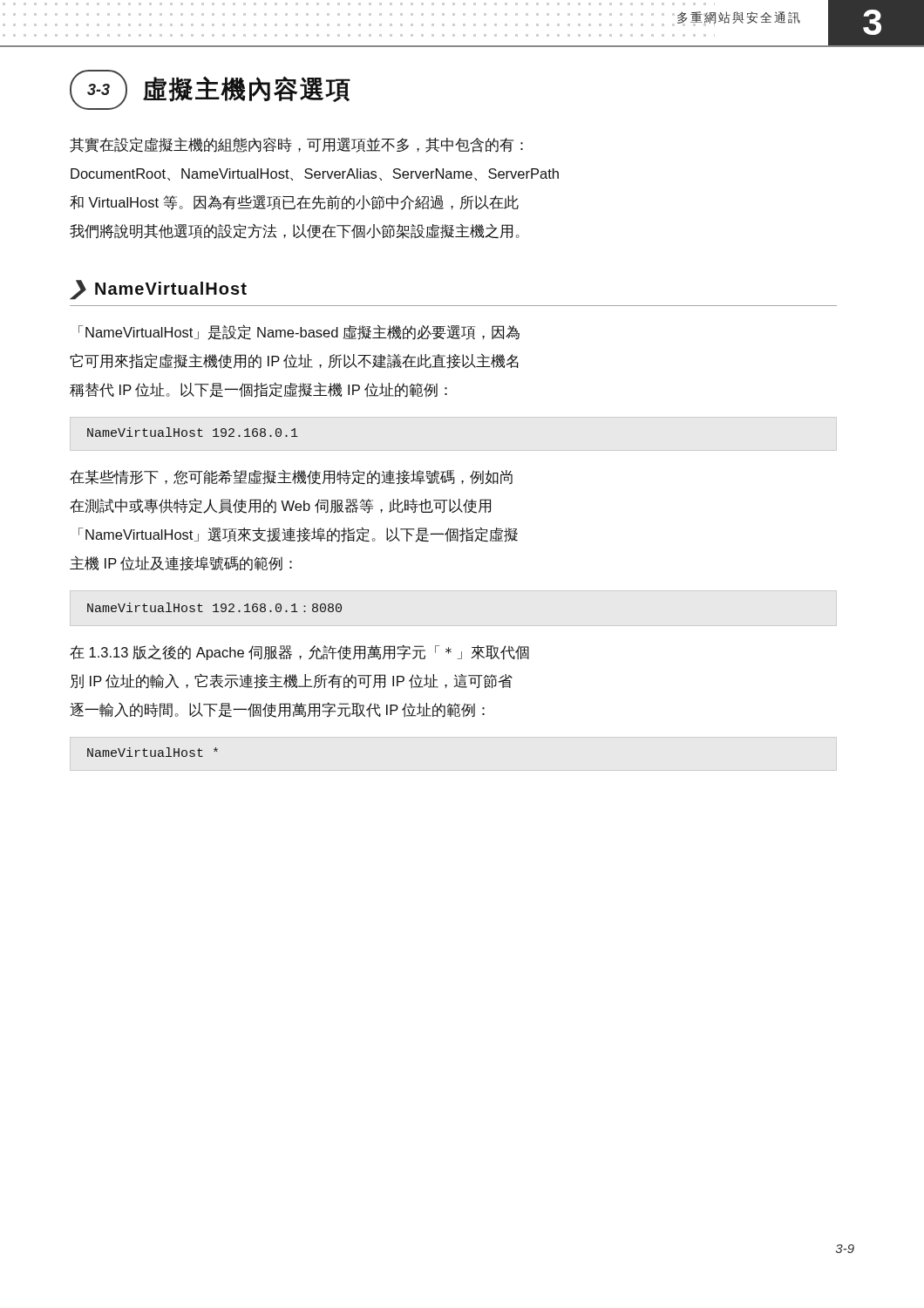This screenshot has height=1308, width=924.
Task: Locate the text "NameVirtualHost 192.168.0.1：8080"
Action: (214, 607)
